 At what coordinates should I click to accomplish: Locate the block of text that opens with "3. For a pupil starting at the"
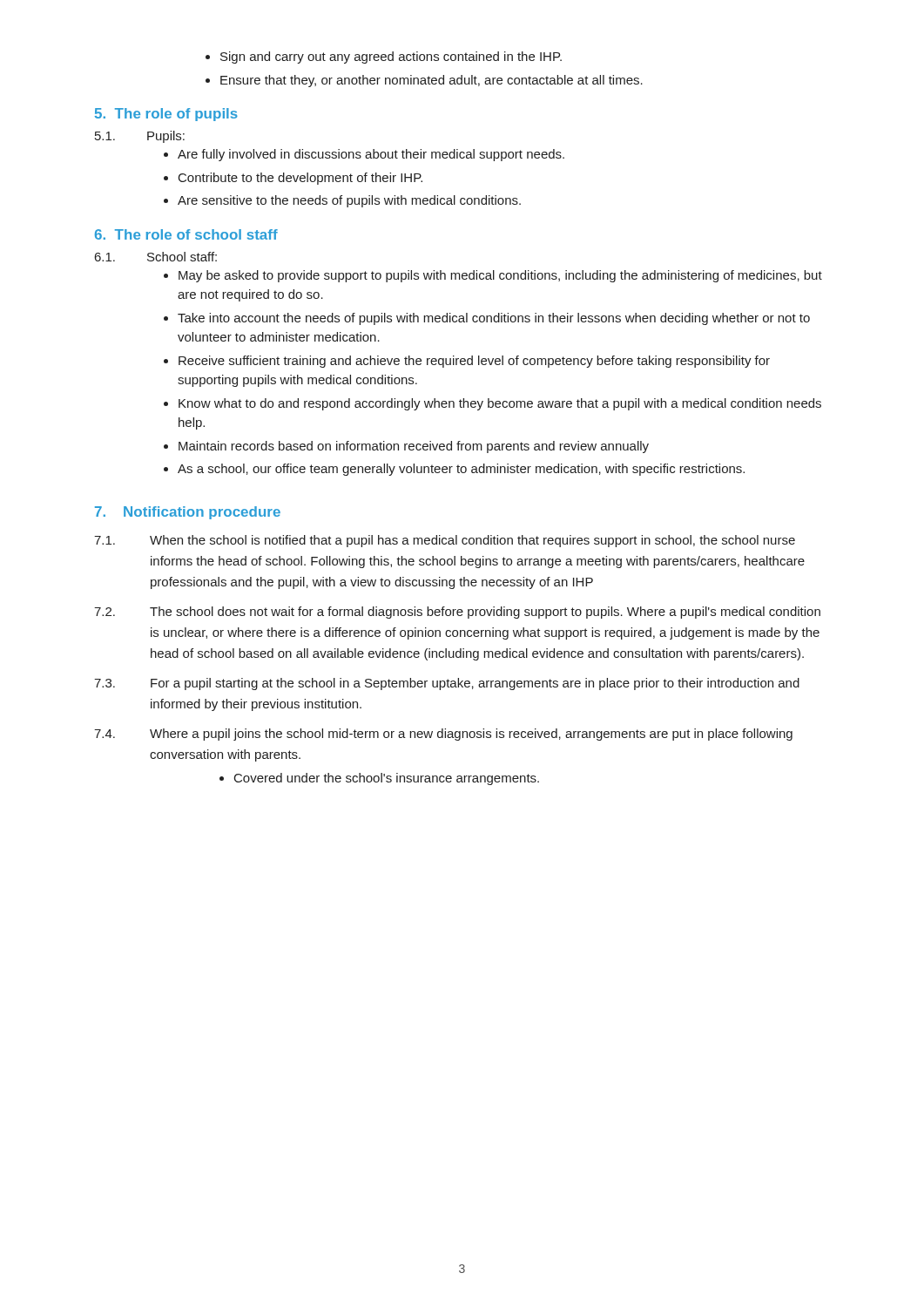click(462, 693)
